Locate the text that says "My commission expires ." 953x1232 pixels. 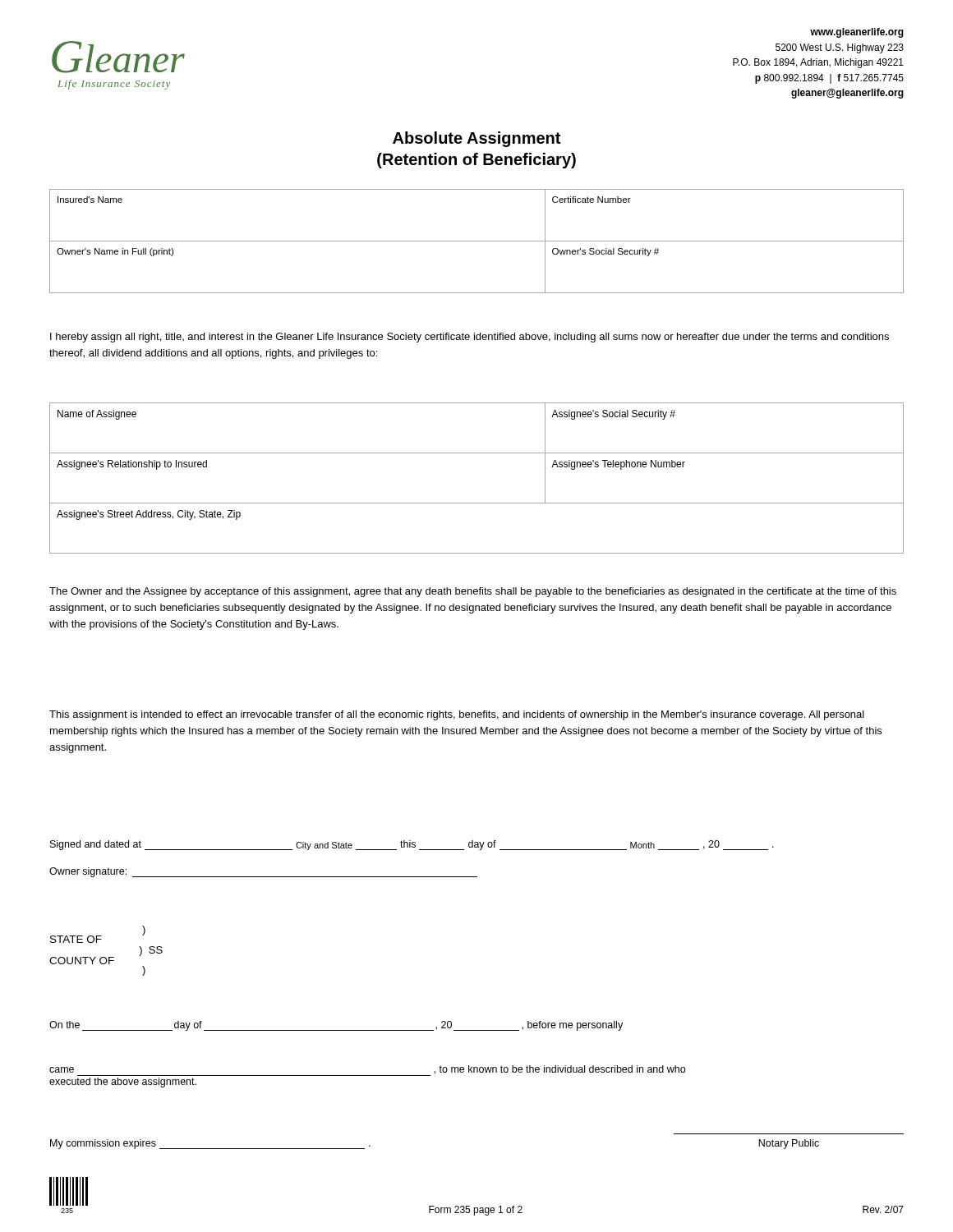(x=210, y=1143)
